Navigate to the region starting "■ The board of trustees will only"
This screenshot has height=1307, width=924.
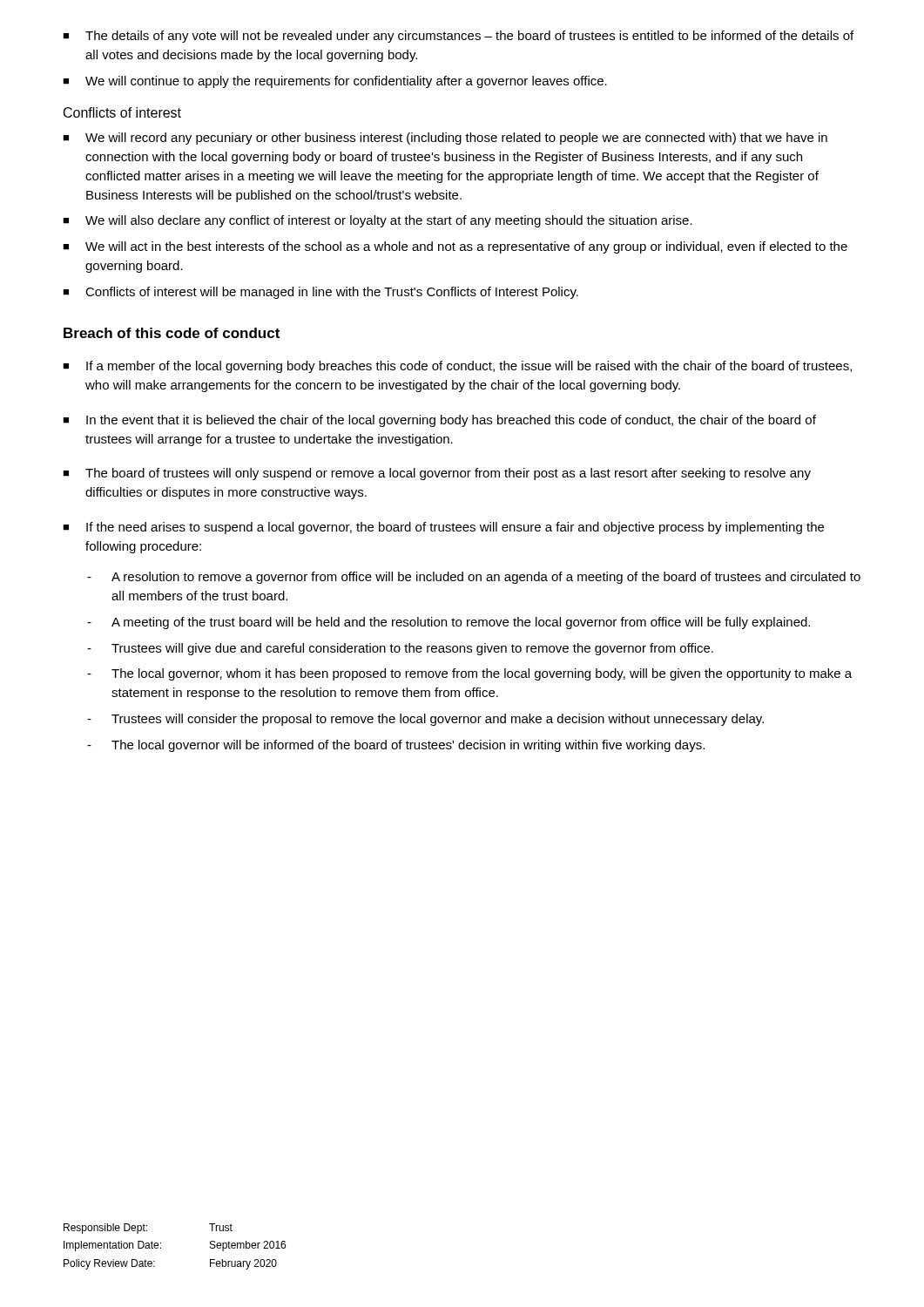[462, 483]
